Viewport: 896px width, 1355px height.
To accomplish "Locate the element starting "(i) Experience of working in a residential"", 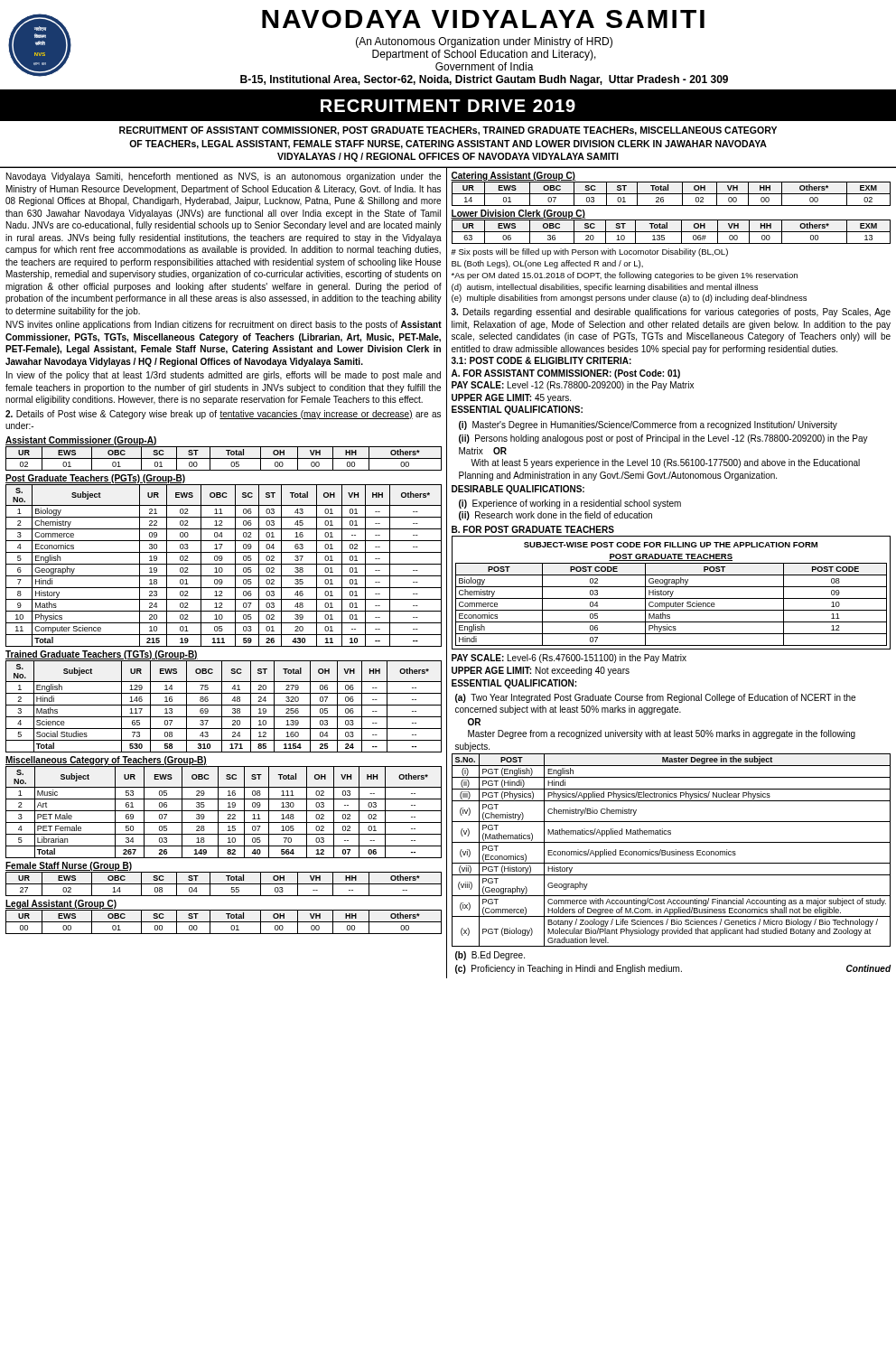I will pyautogui.click(x=570, y=503).
